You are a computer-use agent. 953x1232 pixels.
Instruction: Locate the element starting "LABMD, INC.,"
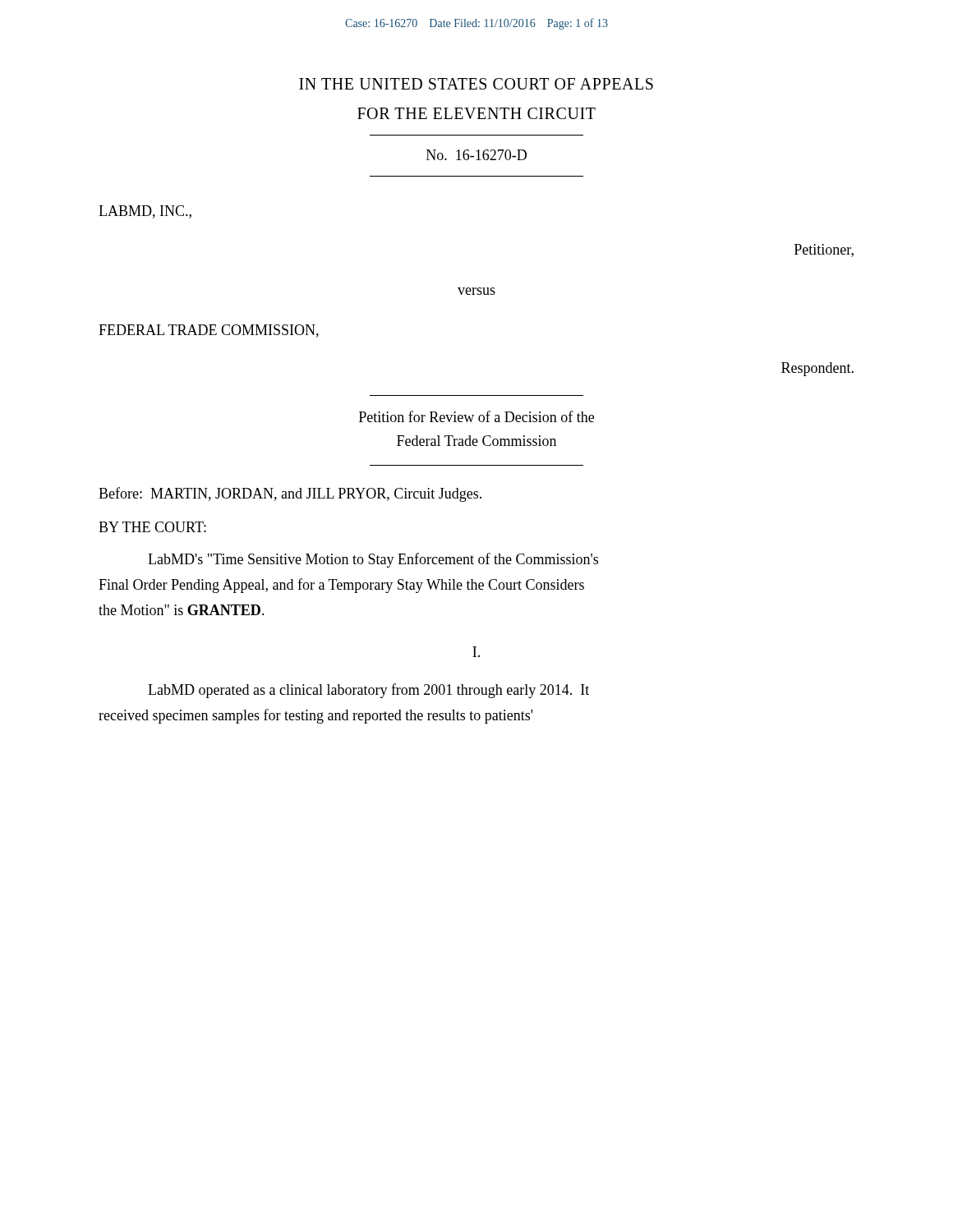tap(145, 211)
